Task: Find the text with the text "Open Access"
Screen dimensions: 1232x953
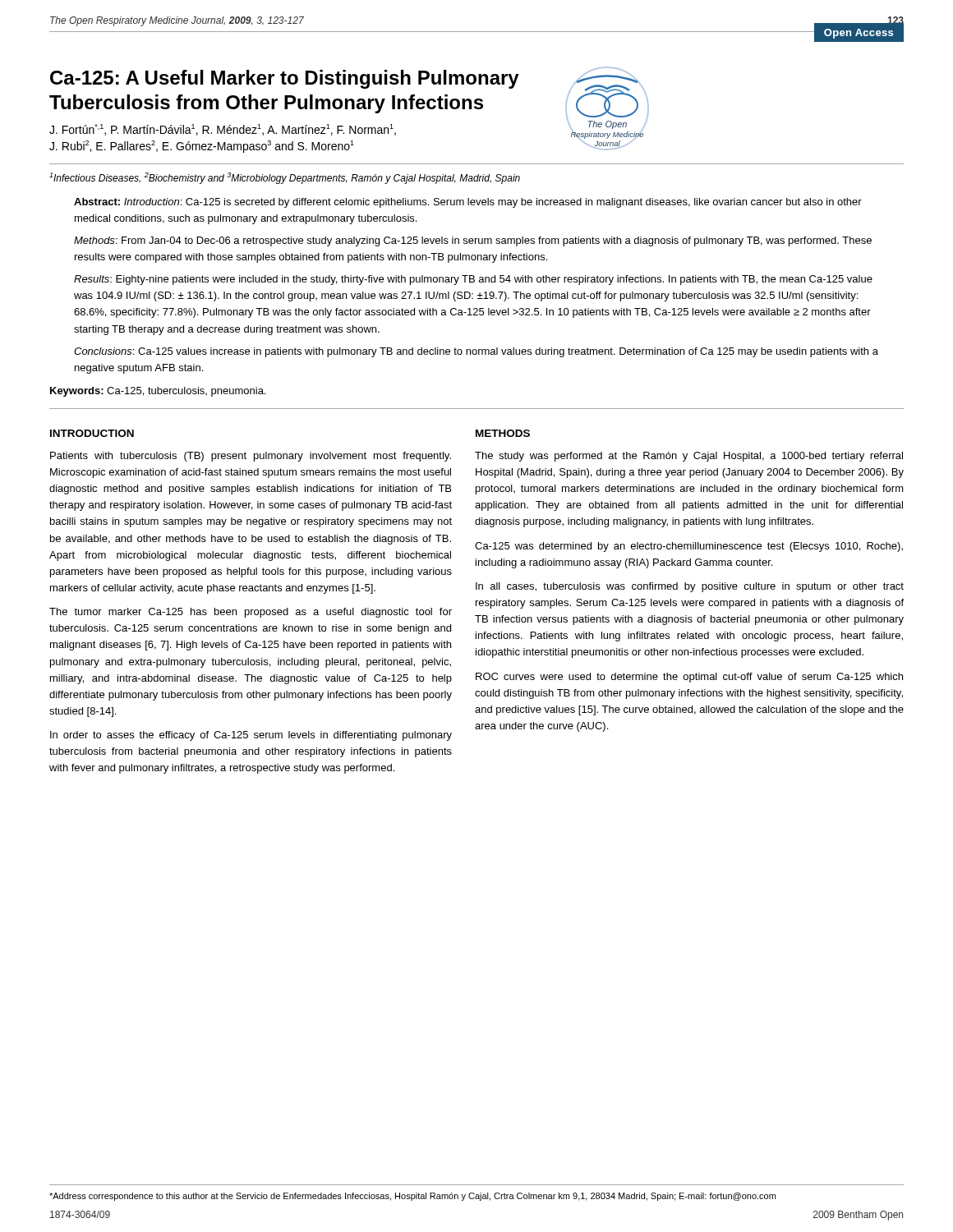Action: [859, 32]
